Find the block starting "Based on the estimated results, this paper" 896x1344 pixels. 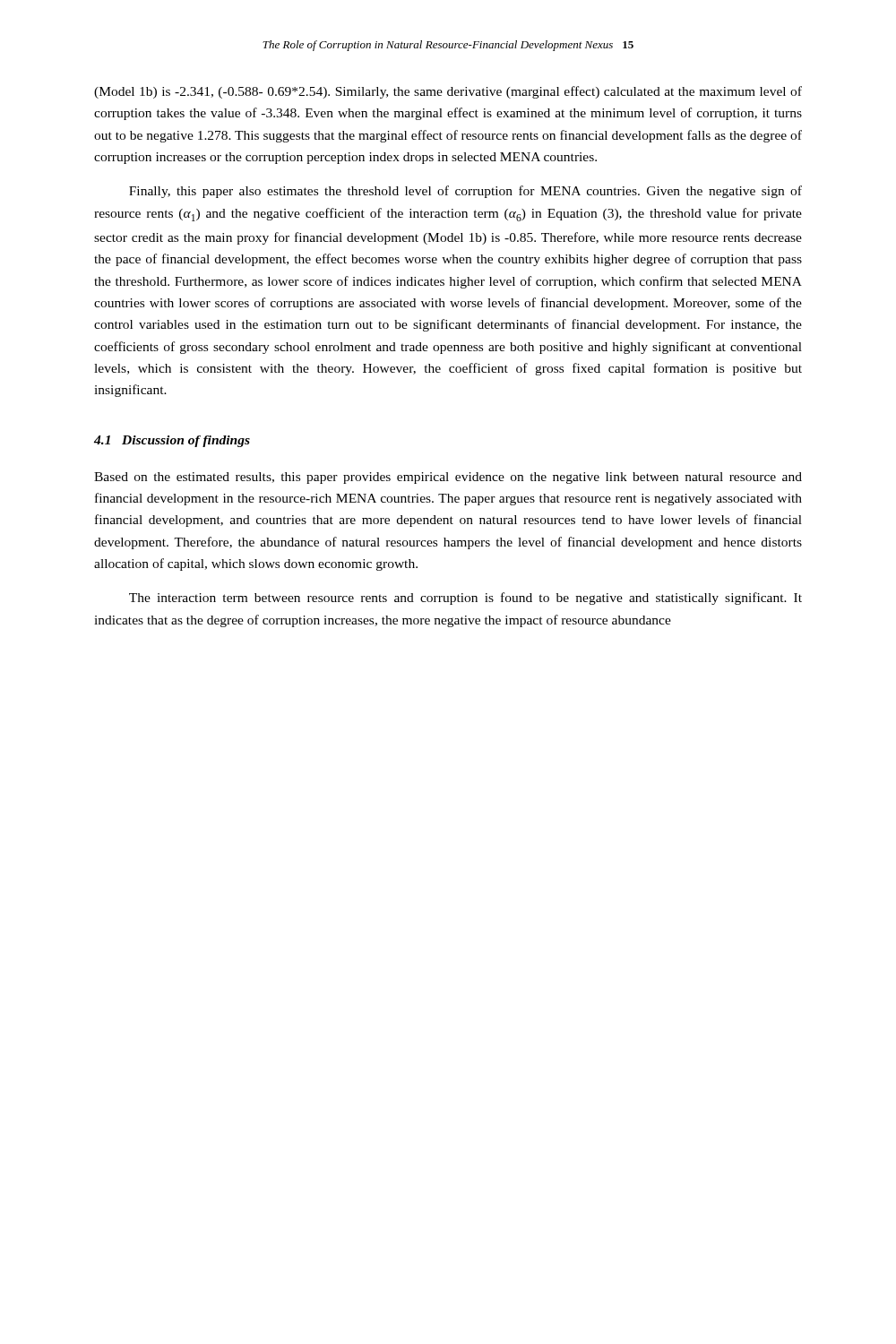(448, 520)
